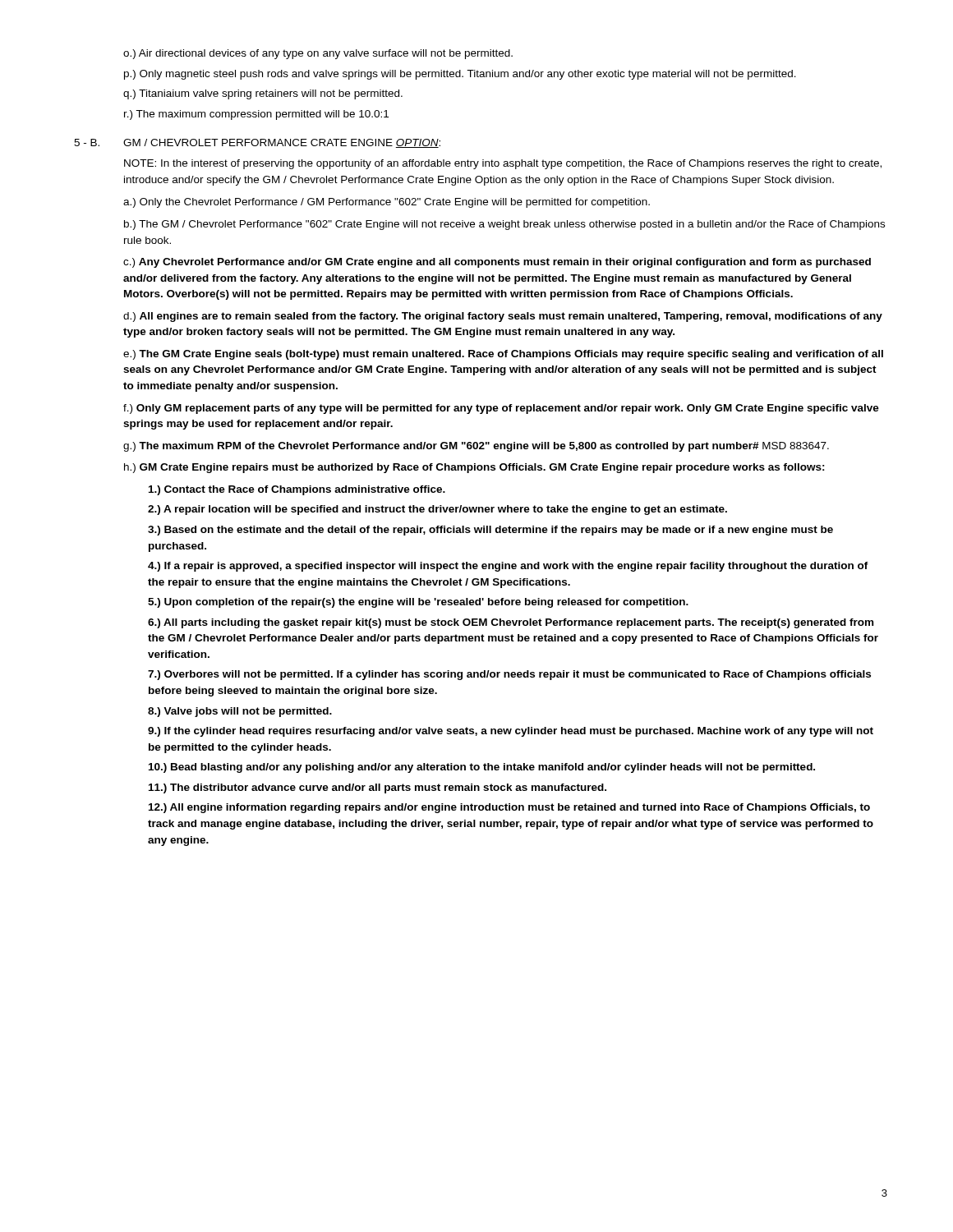Screen dimensions: 1232x953
Task: Select the list item containing "a.) Only the Chevrolet Performance / GM Performance"
Action: pos(387,202)
